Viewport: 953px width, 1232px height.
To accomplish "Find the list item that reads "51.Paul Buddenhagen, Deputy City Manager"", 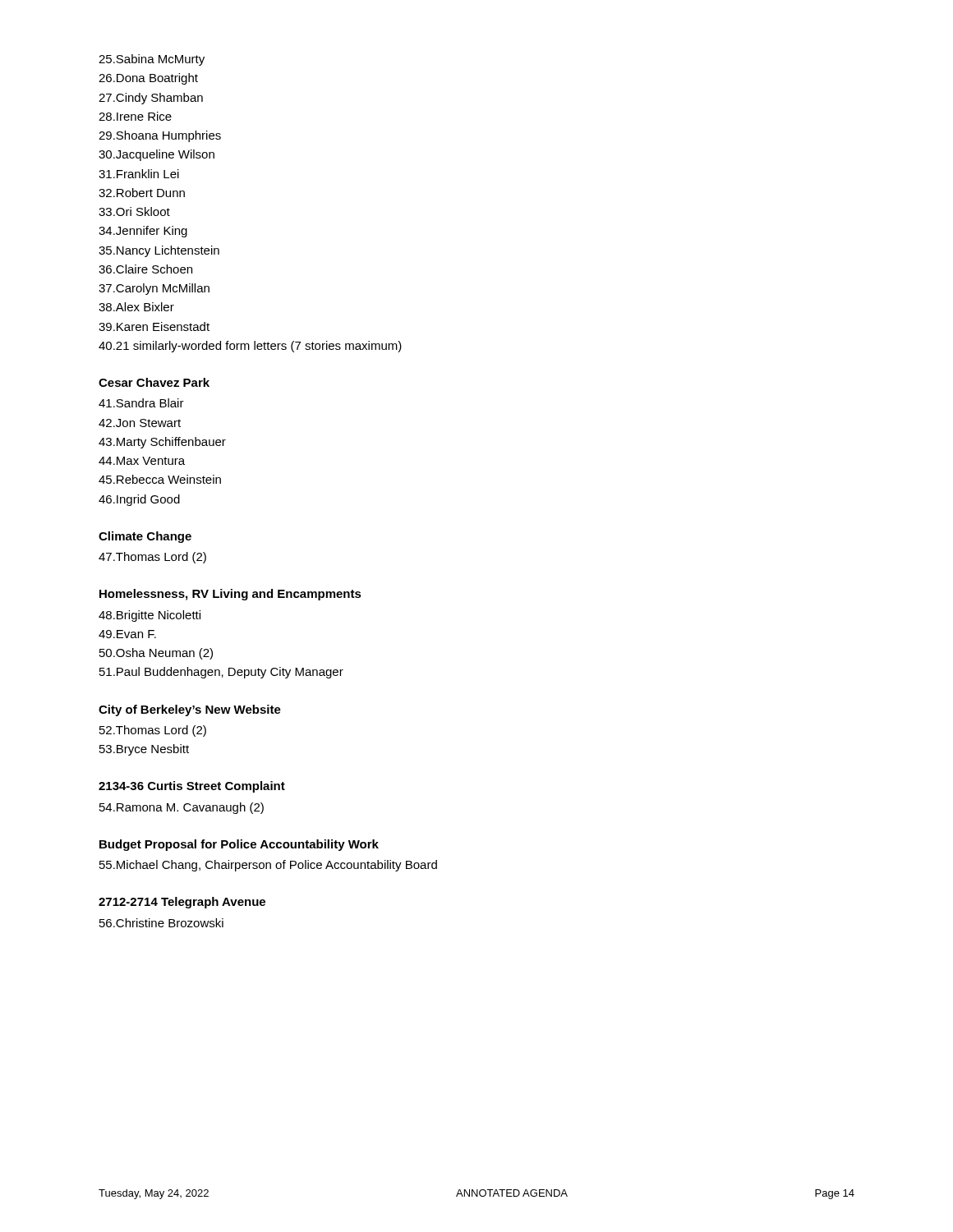I will [x=221, y=672].
